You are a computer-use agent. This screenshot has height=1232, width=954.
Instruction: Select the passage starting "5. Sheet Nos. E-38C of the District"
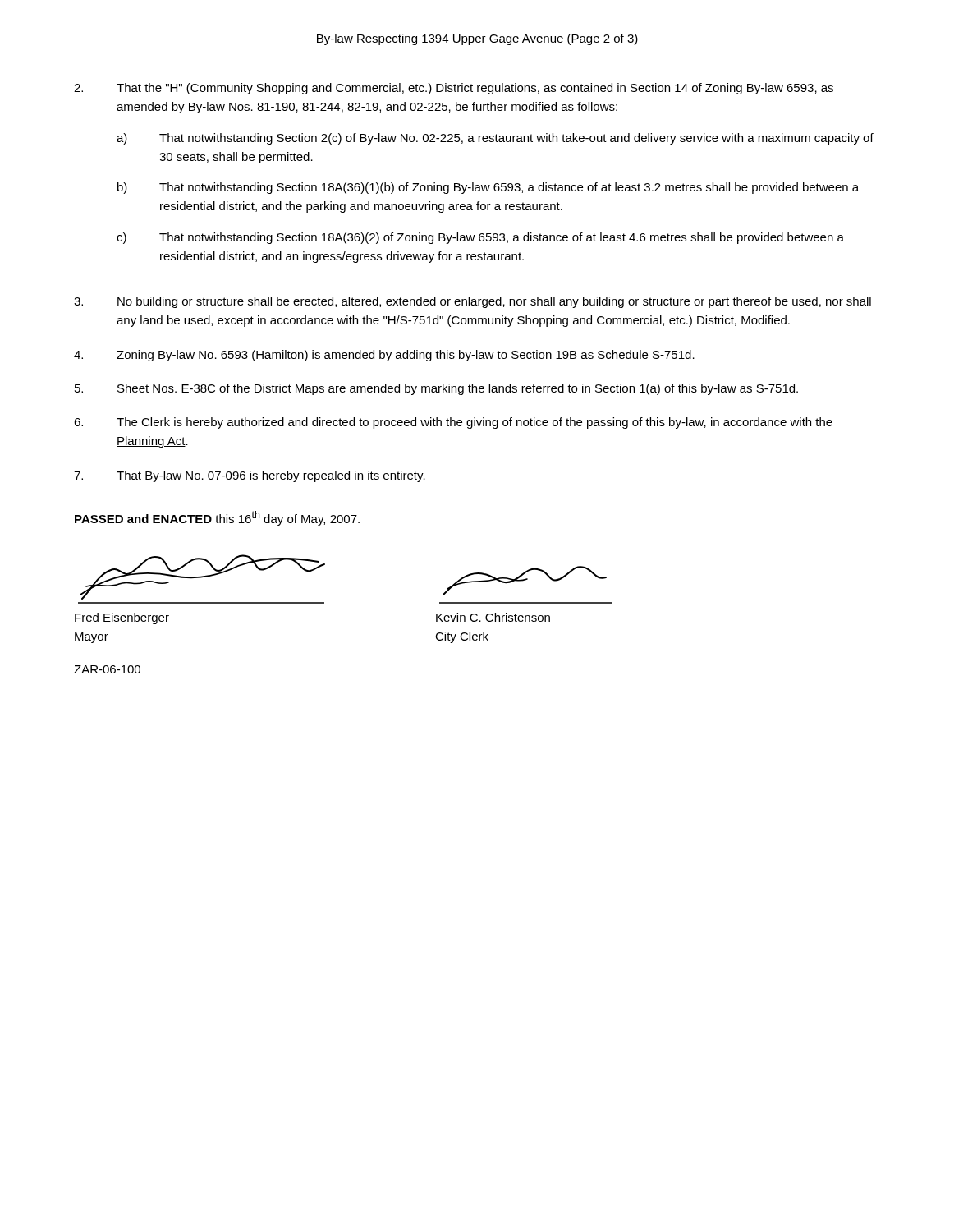pos(477,388)
